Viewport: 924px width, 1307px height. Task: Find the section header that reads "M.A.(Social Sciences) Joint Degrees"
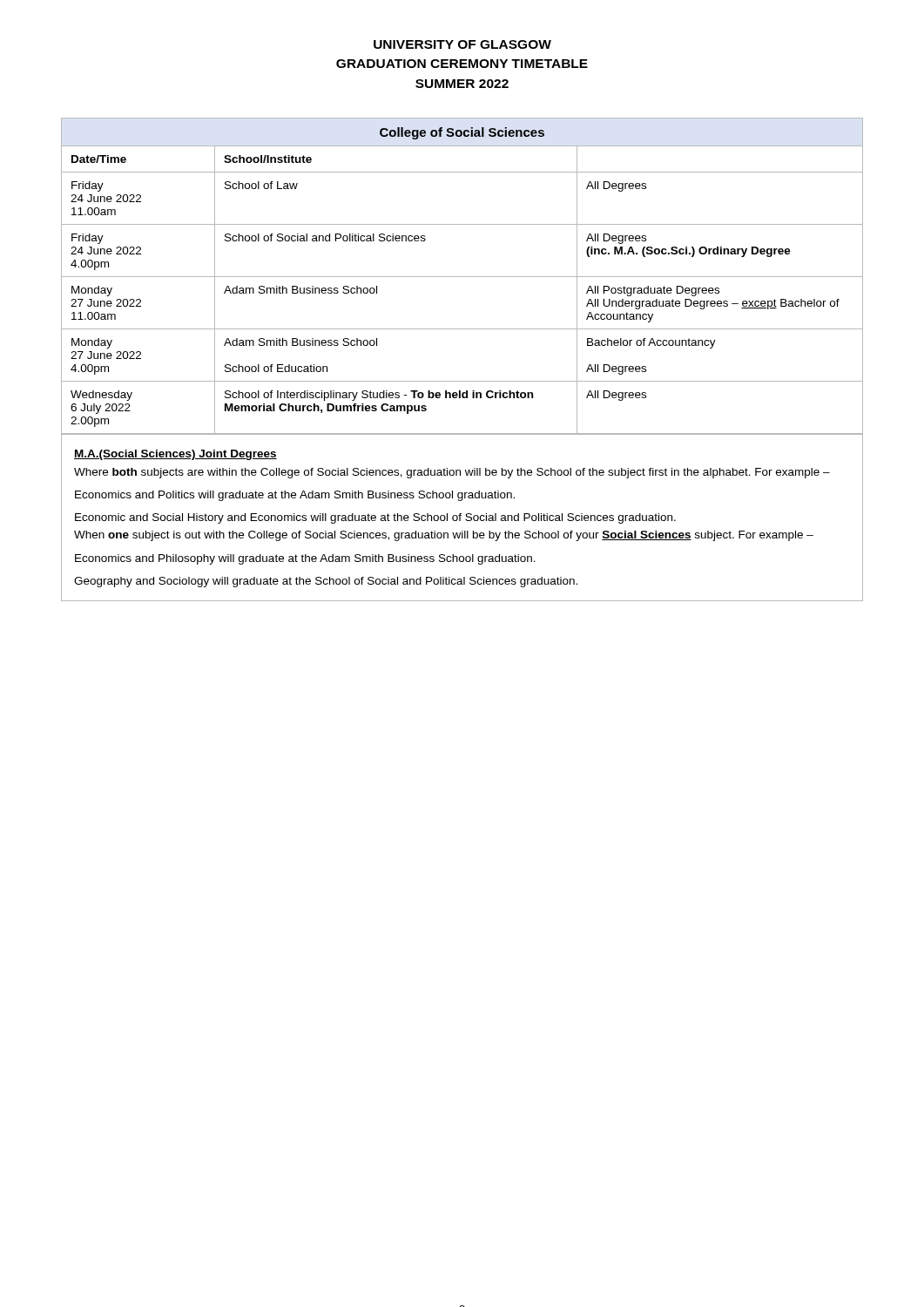(175, 454)
